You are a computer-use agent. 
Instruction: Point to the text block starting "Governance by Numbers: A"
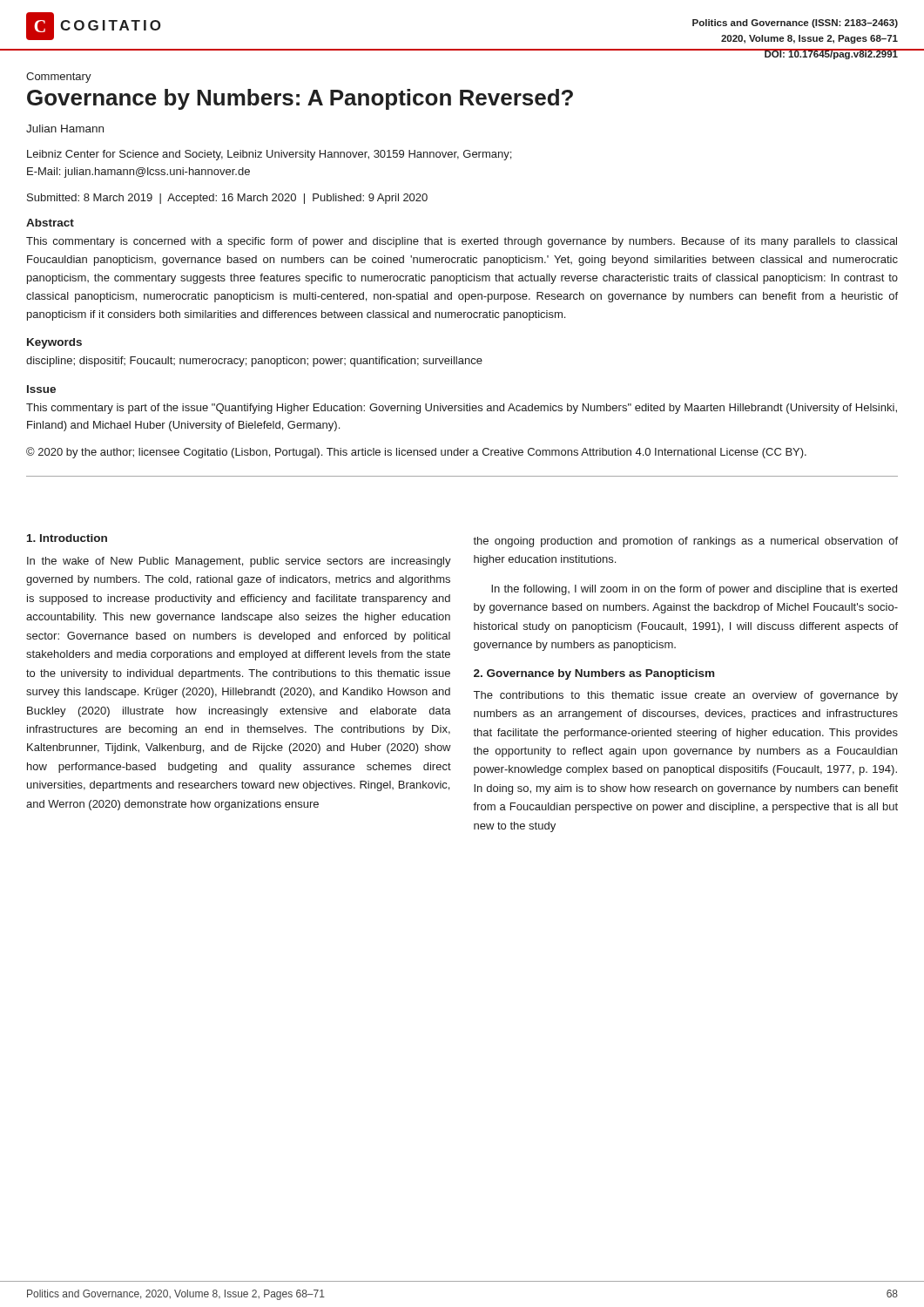[x=300, y=98]
